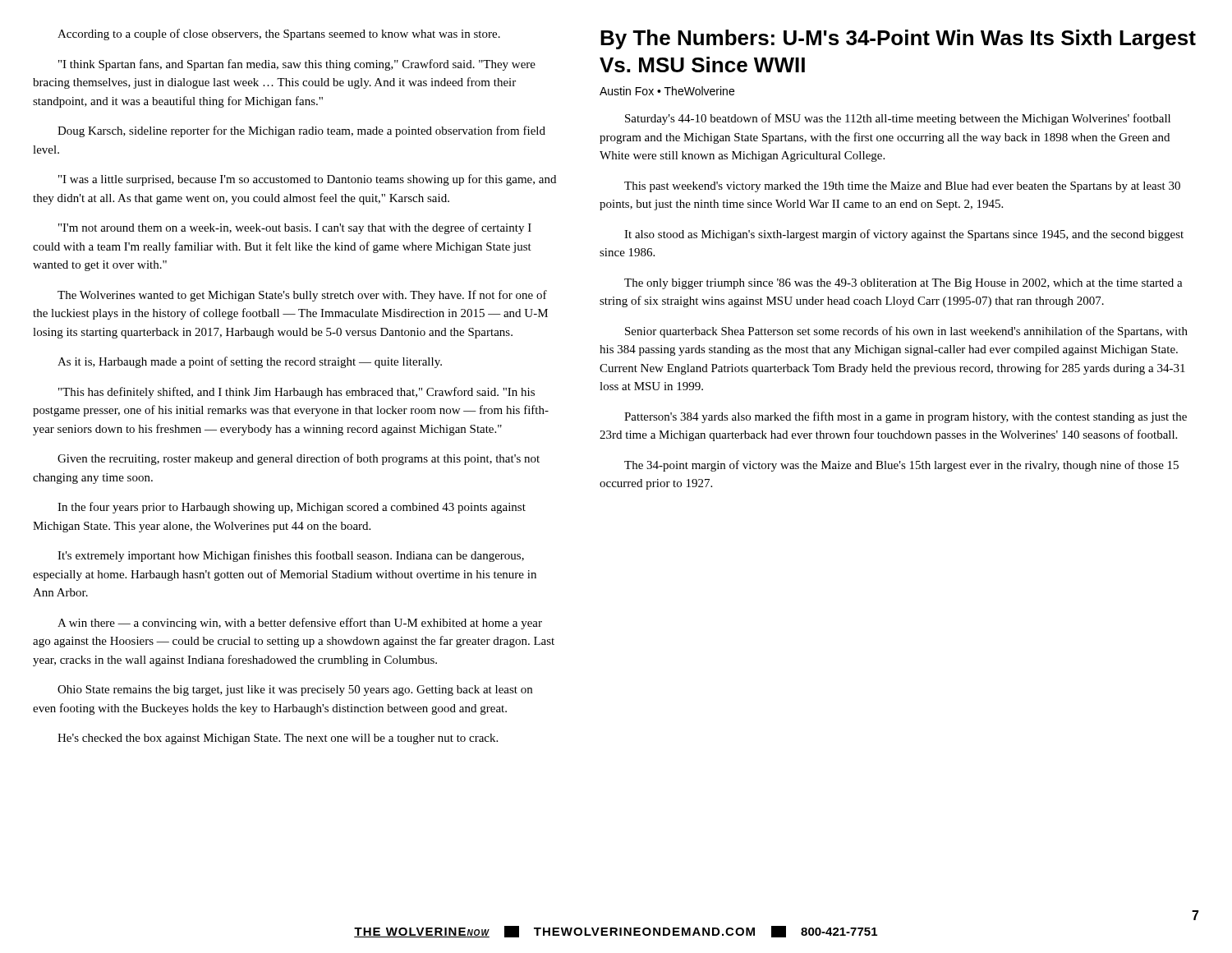Select the text block with the text "The 34-point margin of victory was"
Viewport: 1232px width, 953px height.
coord(889,474)
